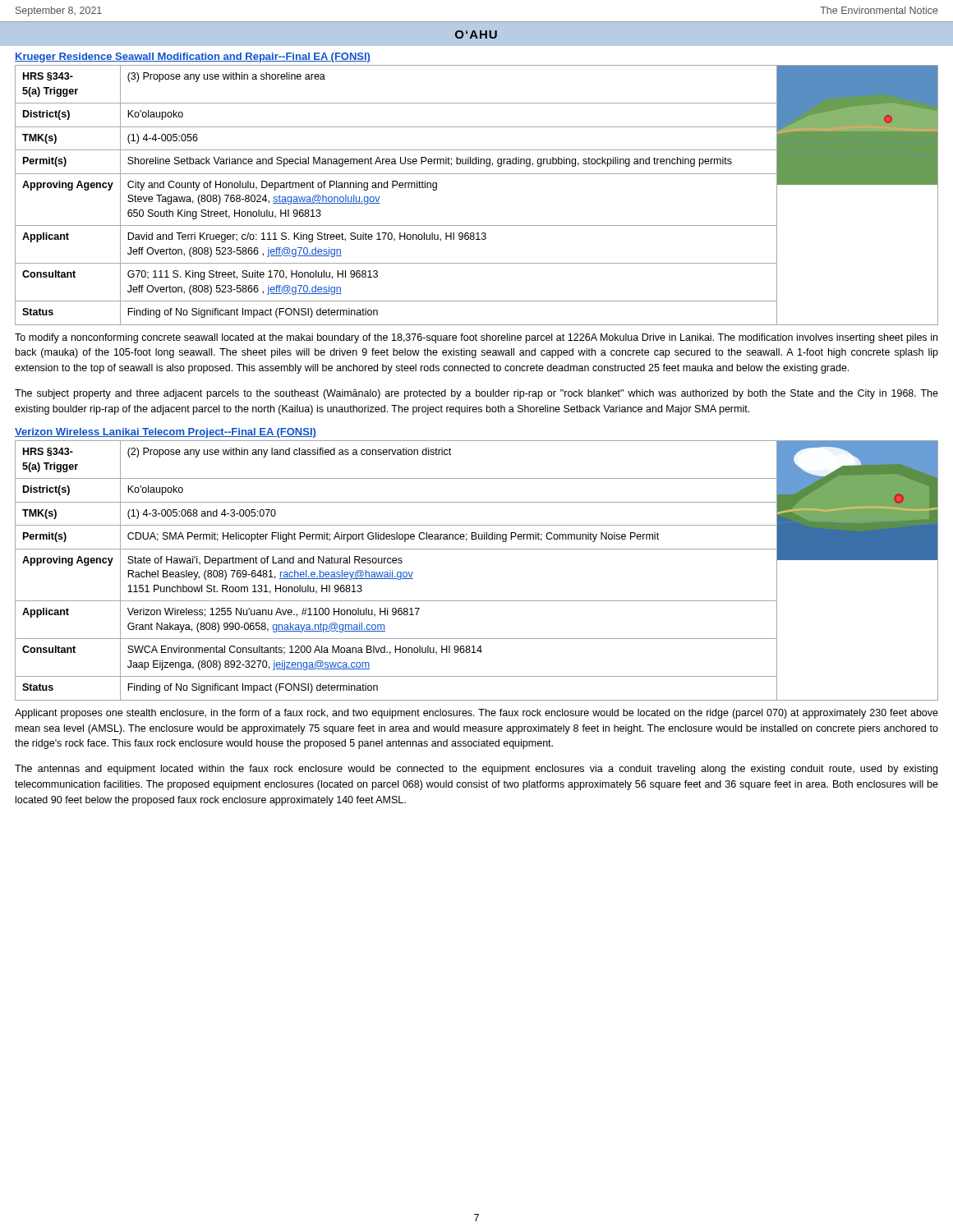Select the element starting "Applicant proposes one stealth"
The width and height of the screenshot is (953, 1232).
tap(476, 728)
